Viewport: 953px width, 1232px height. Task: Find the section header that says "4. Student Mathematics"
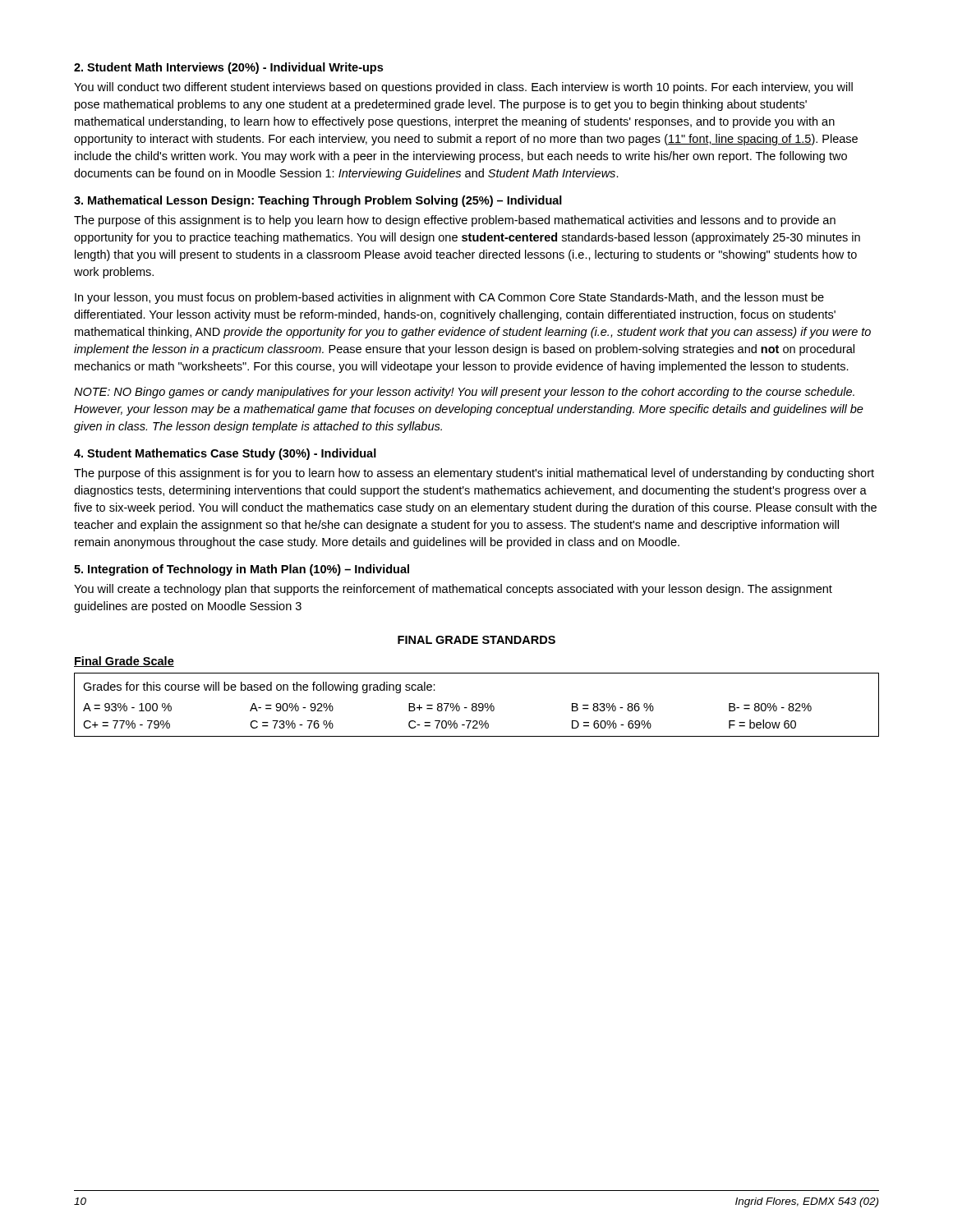click(x=225, y=454)
